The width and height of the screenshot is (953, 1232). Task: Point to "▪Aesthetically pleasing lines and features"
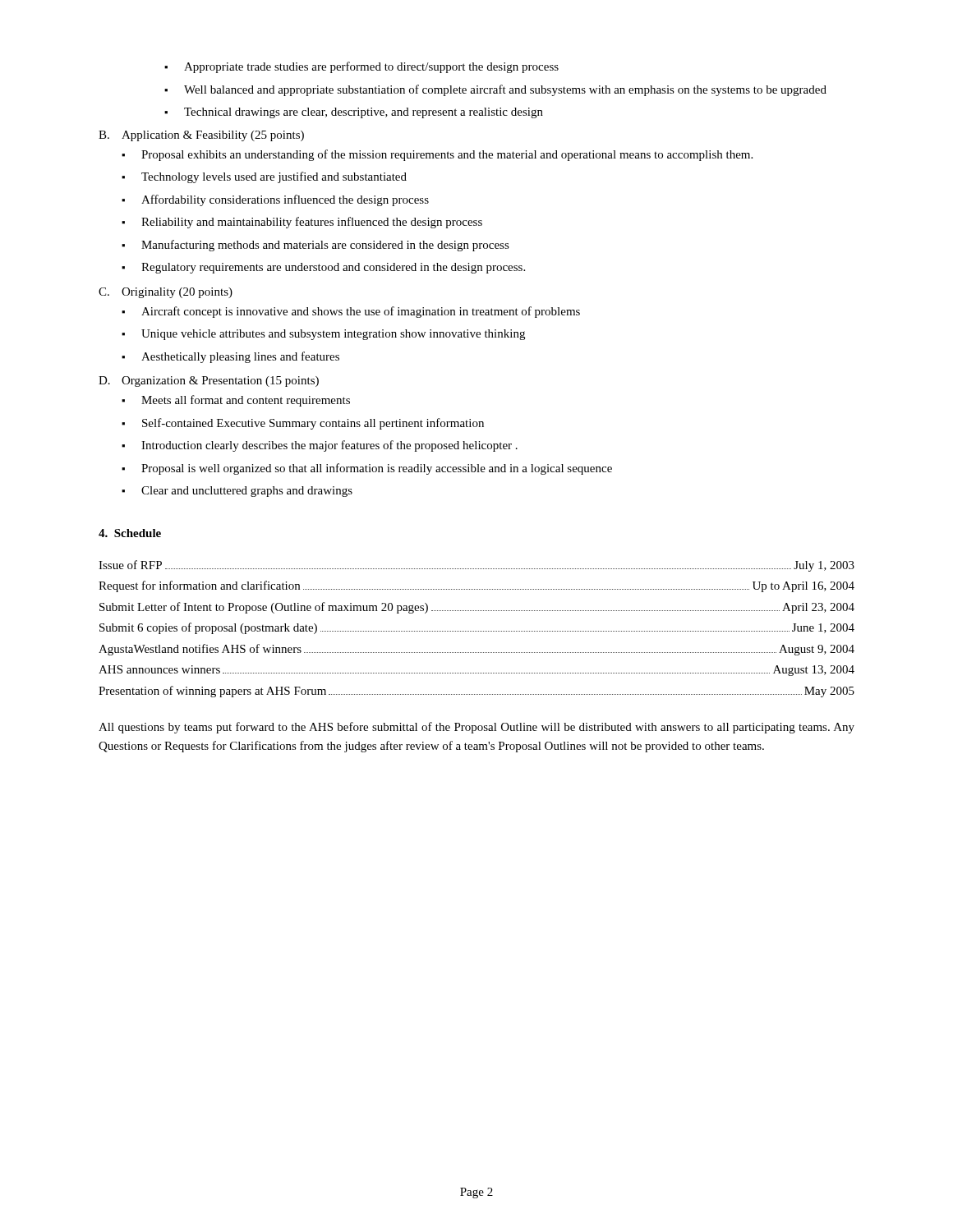(231, 356)
